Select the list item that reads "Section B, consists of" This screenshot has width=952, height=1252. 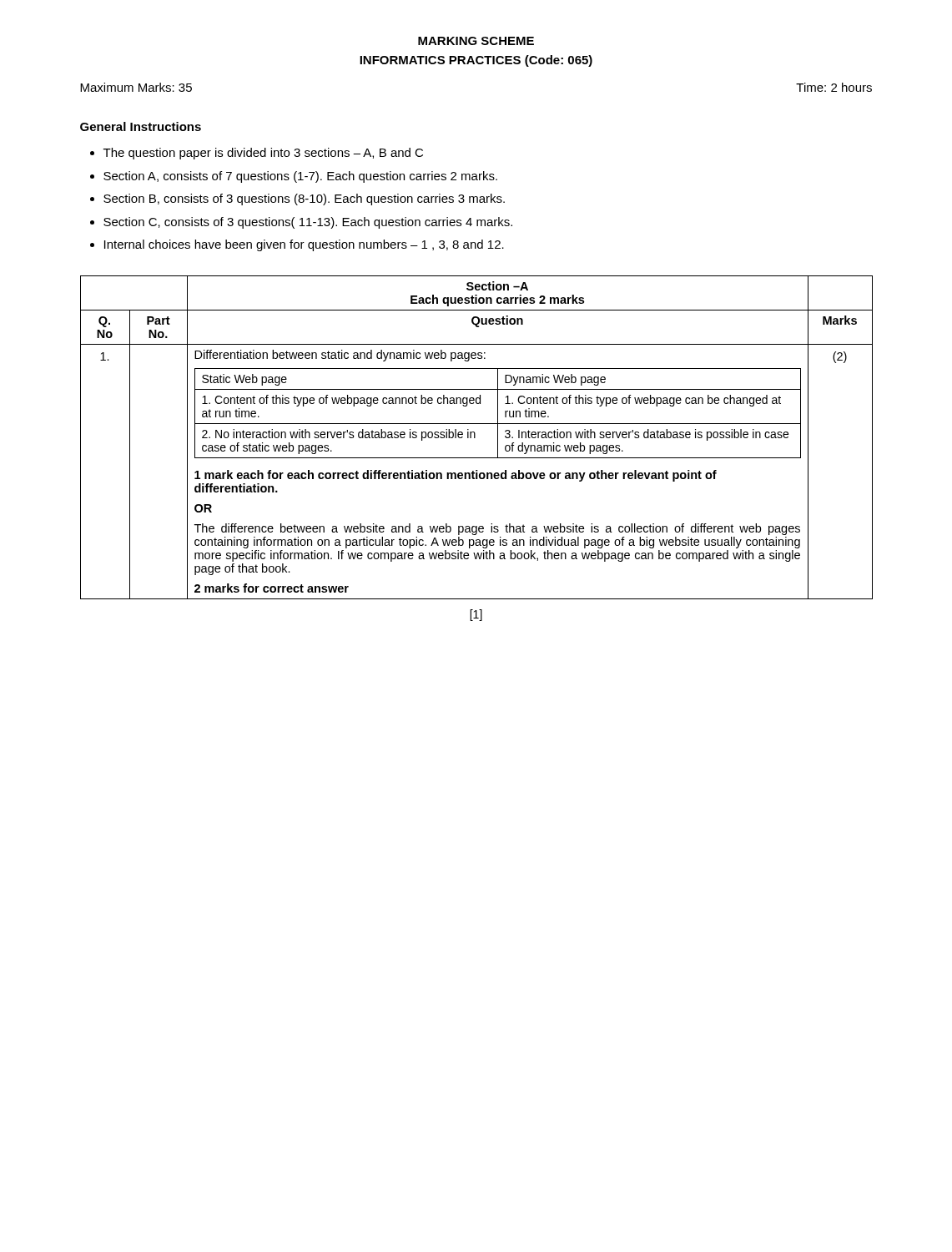click(304, 198)
